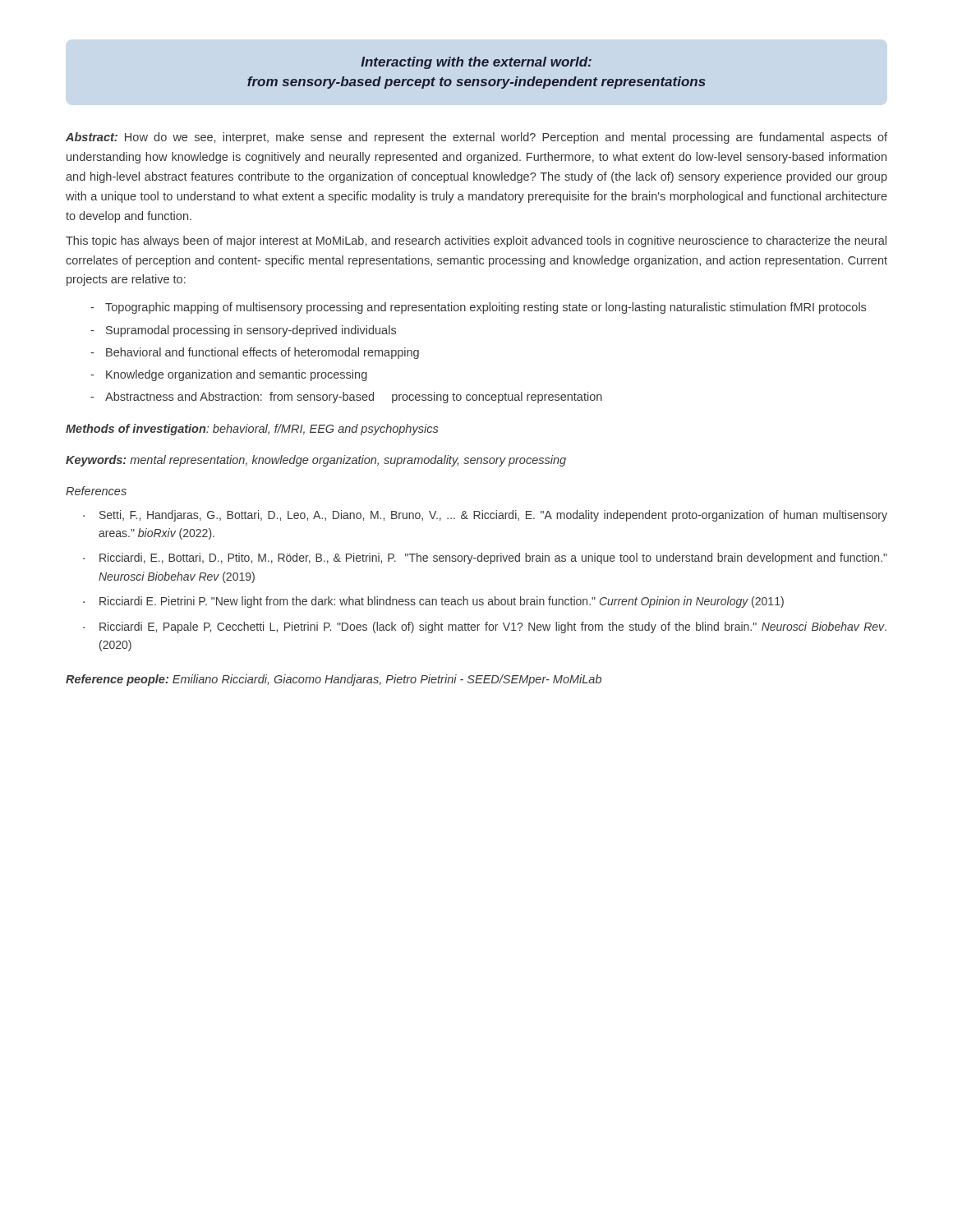Where is the passage that starts "Topographic mapping of multisensory"?
This screenshot has height=1232, width=953.
(x=486, y=307)
